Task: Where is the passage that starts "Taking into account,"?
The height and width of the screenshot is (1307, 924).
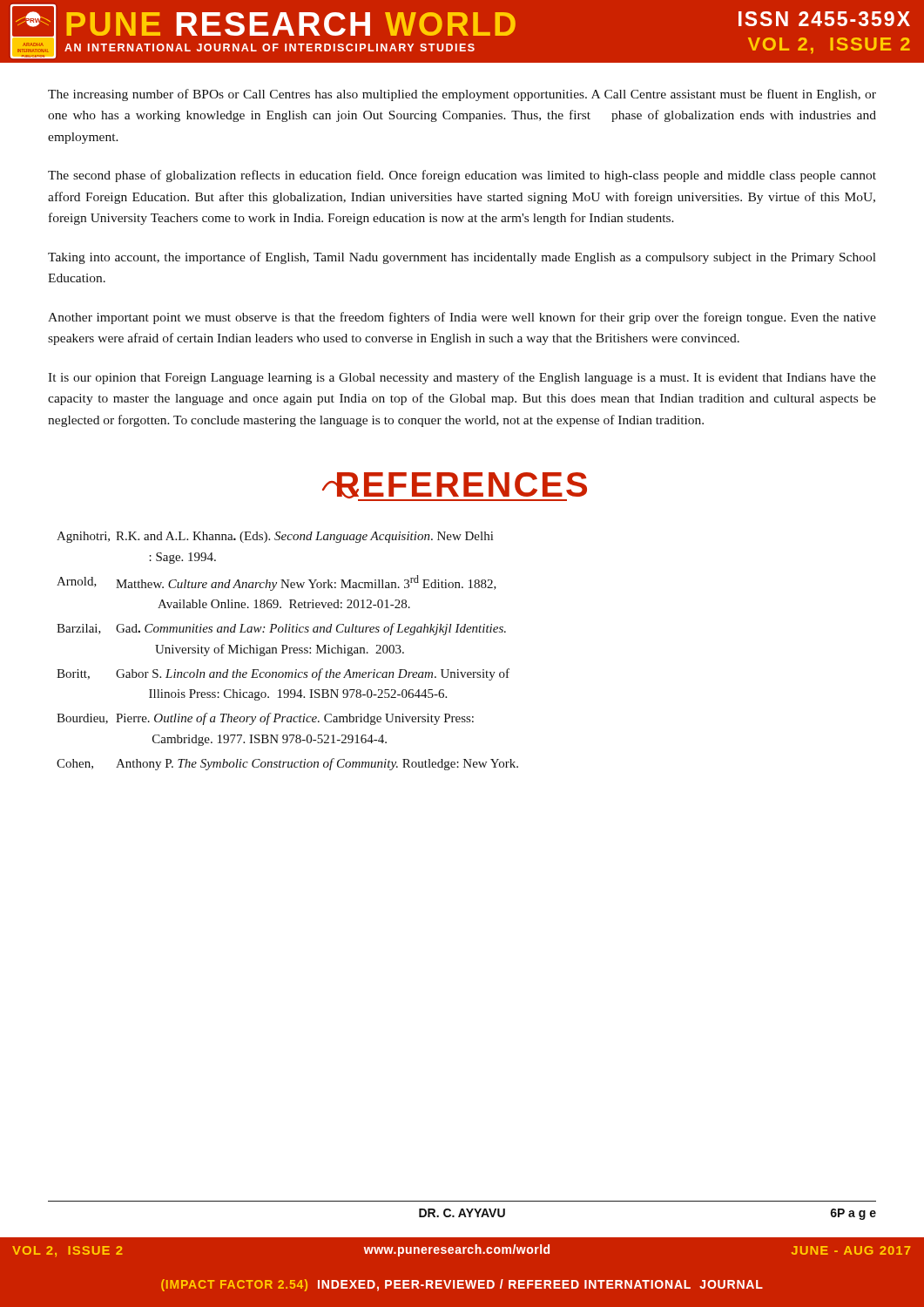Action: coord(462,267)
